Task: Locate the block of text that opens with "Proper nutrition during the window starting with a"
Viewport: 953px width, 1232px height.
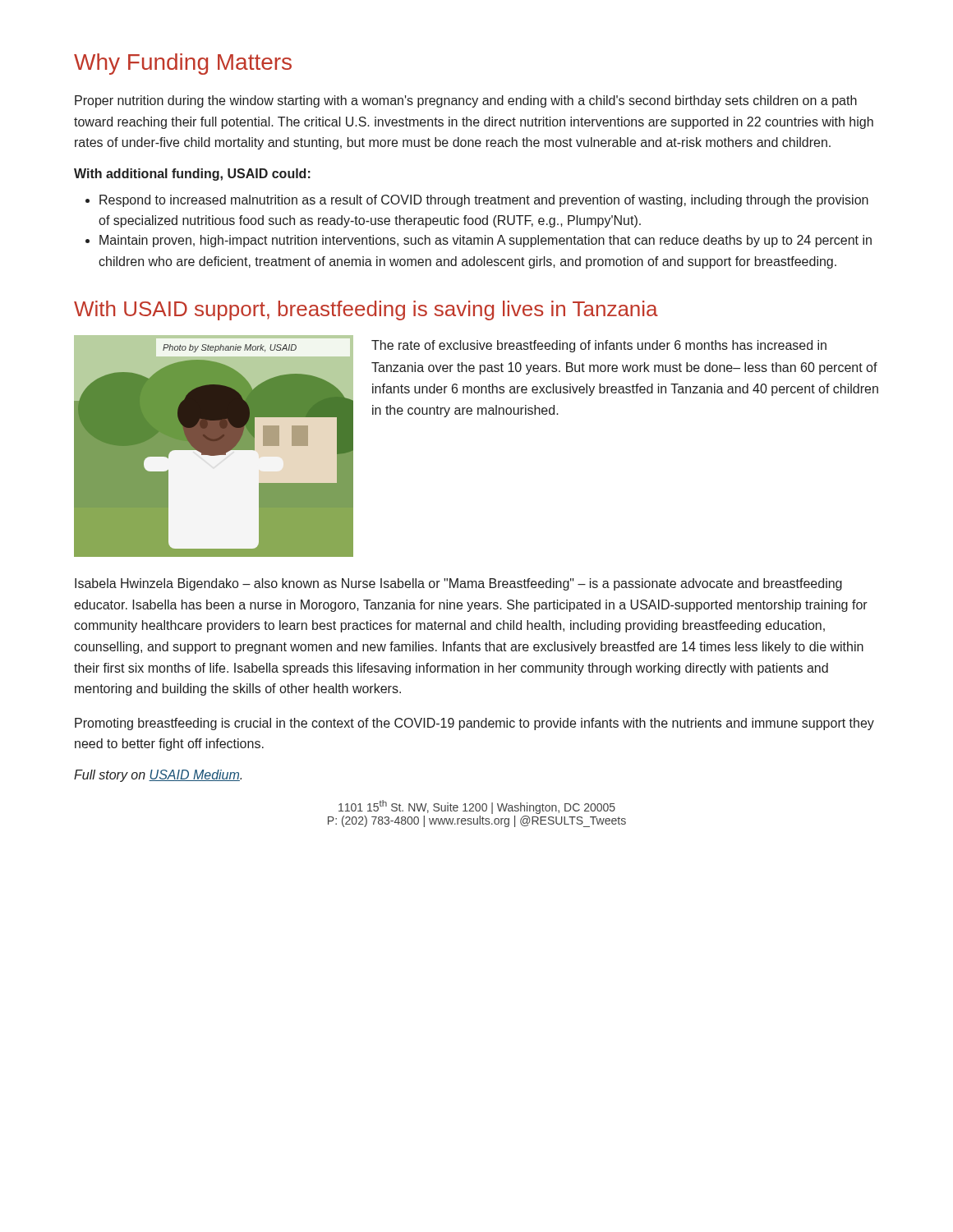Action: click(x=476, y=122)
